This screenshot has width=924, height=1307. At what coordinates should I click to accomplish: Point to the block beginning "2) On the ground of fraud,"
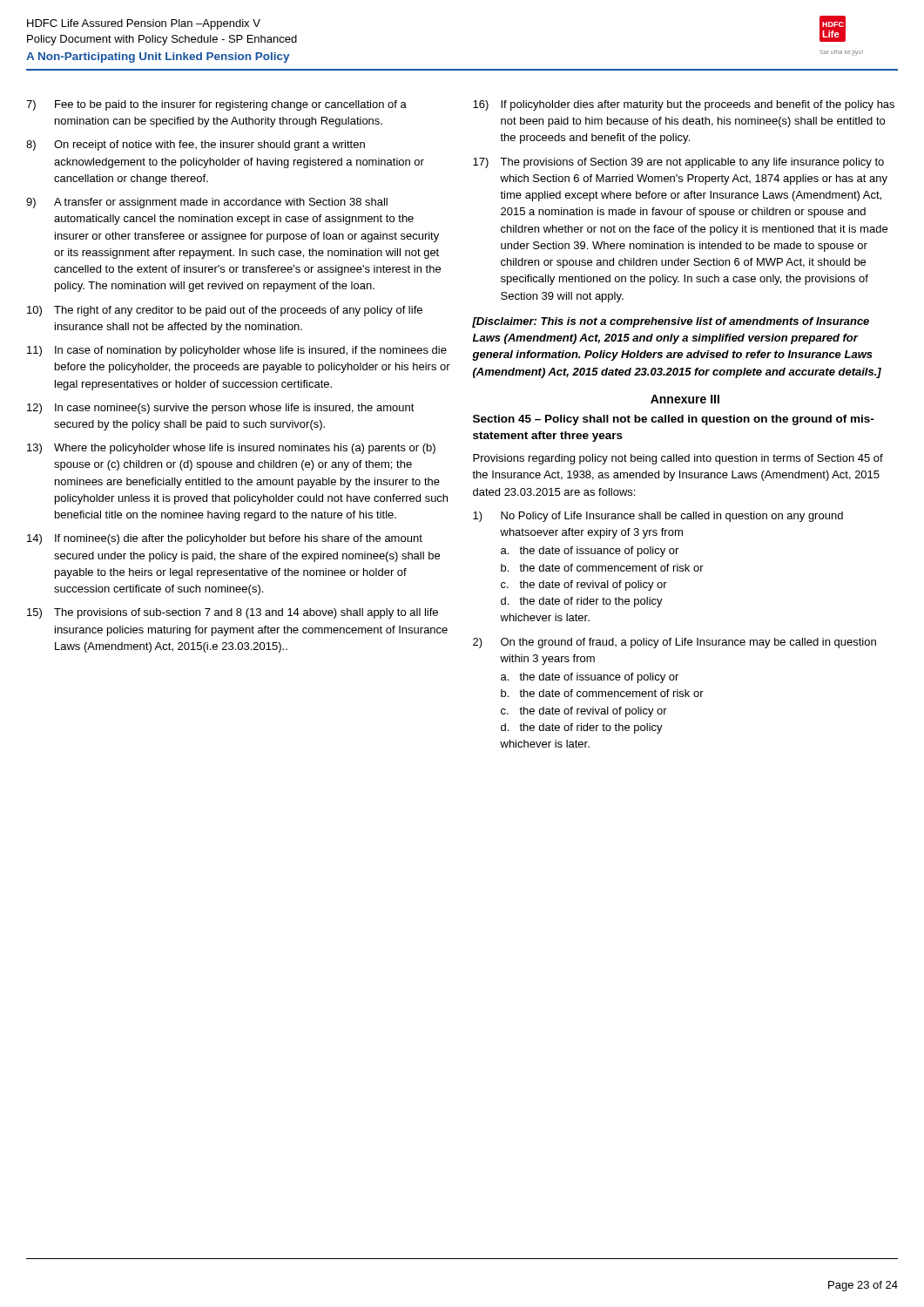pos(685,693)
